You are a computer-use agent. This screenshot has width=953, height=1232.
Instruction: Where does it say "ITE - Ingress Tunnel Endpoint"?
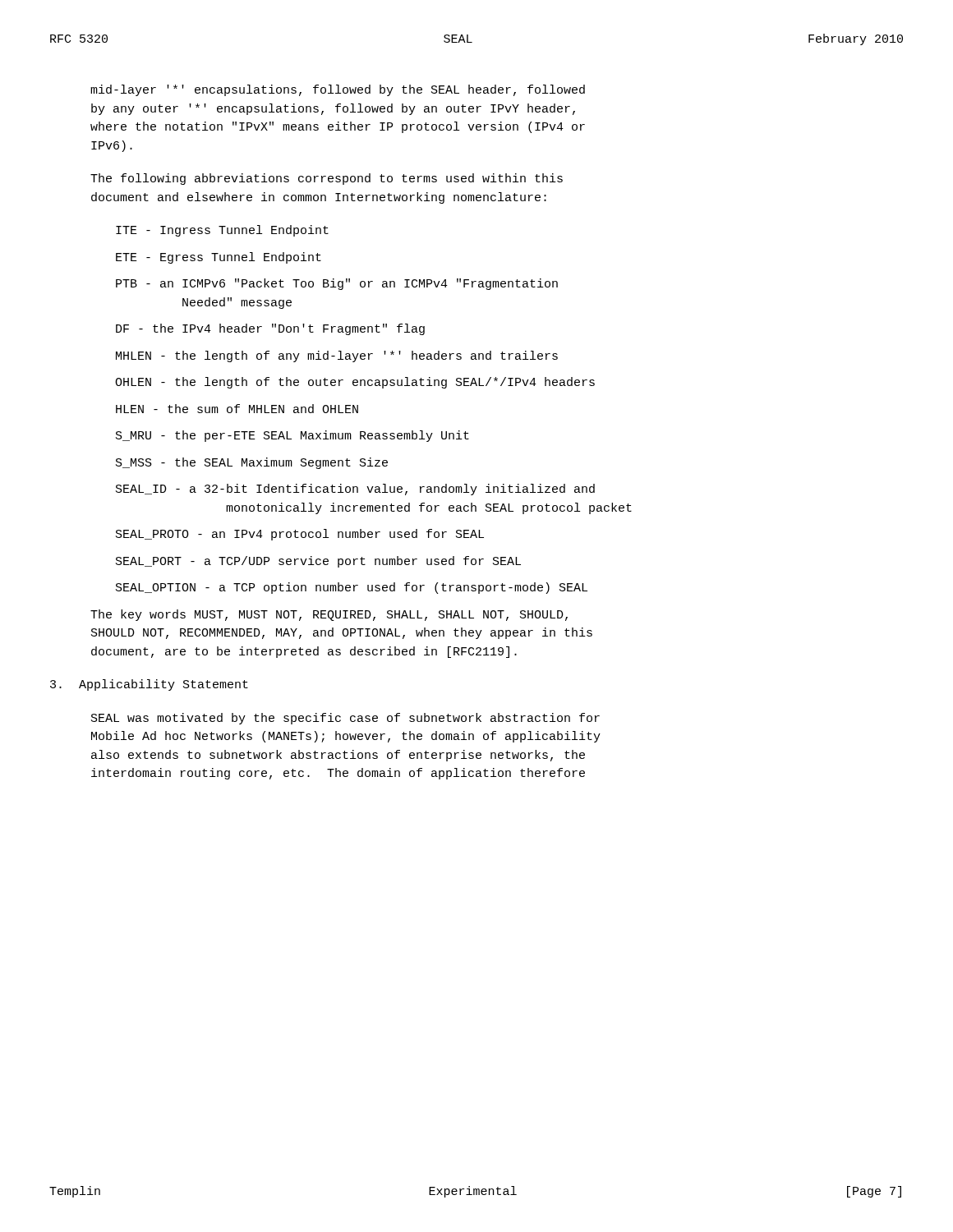click(x=222, y=231)
